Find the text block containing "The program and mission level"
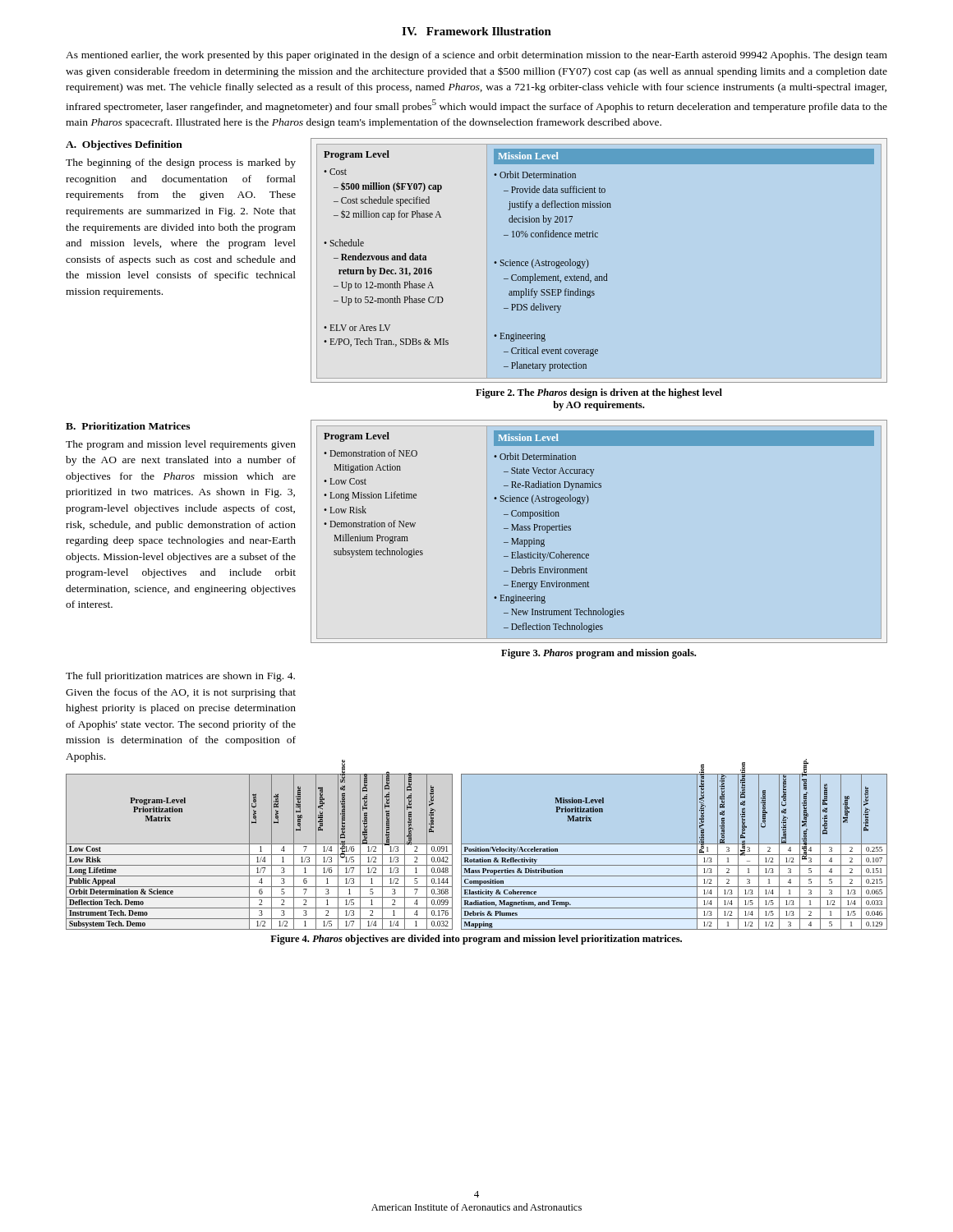 tap(181, 524)
